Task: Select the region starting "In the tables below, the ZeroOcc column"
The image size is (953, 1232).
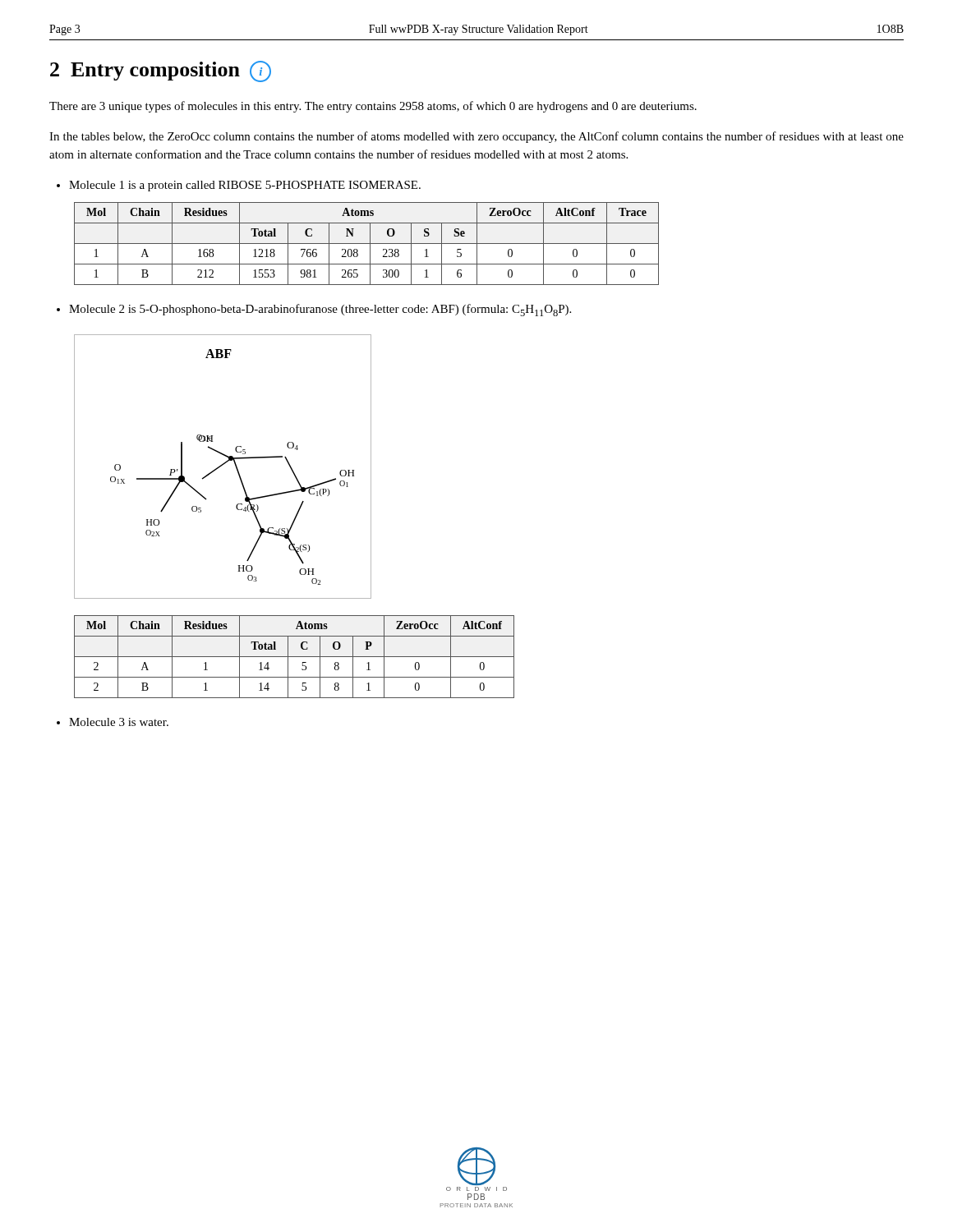Action: (476, 145)
